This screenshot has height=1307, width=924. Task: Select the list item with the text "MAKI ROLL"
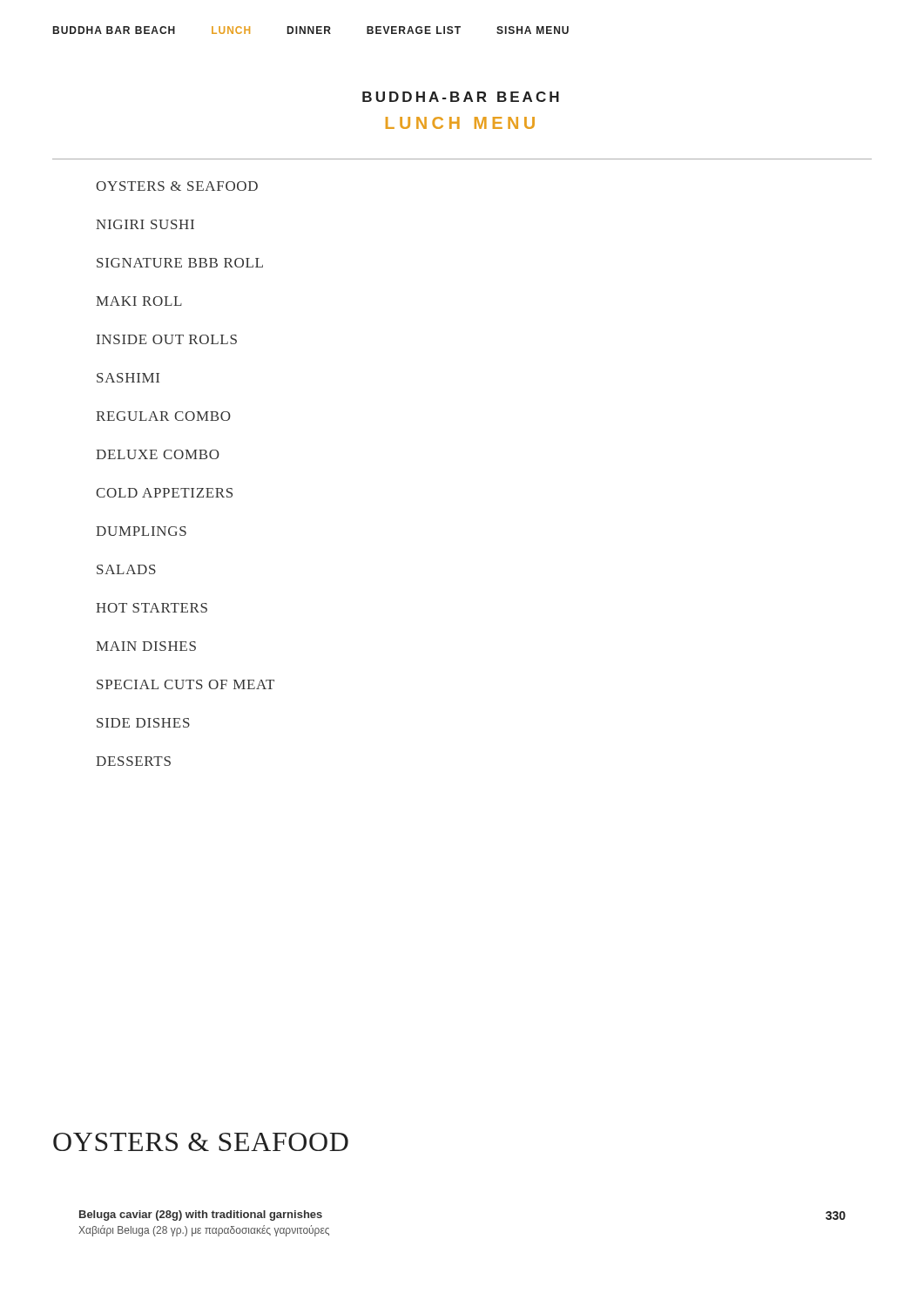pyautogui.click(x=139, y=301)
